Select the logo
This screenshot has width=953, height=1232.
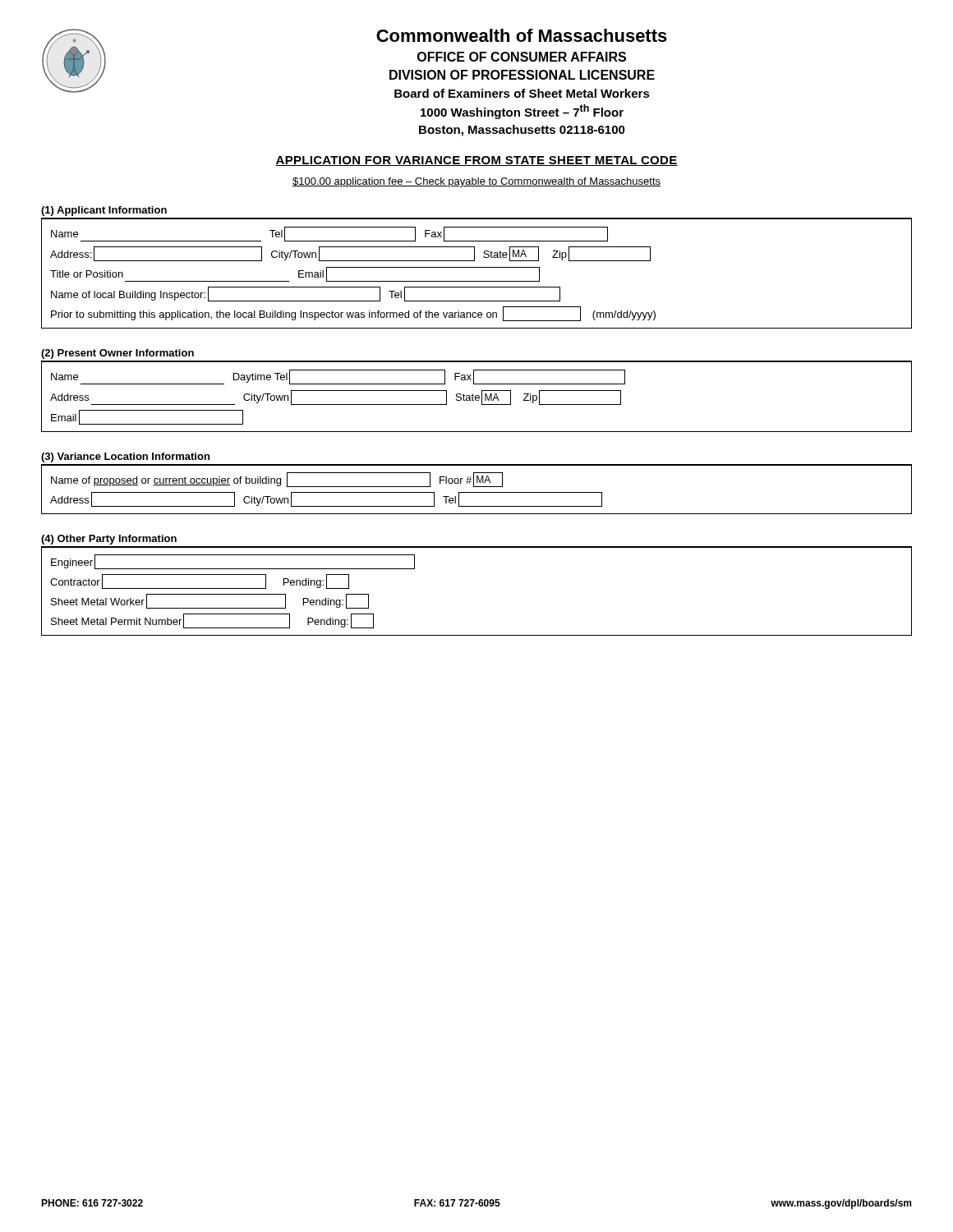(x=476, y=81)
